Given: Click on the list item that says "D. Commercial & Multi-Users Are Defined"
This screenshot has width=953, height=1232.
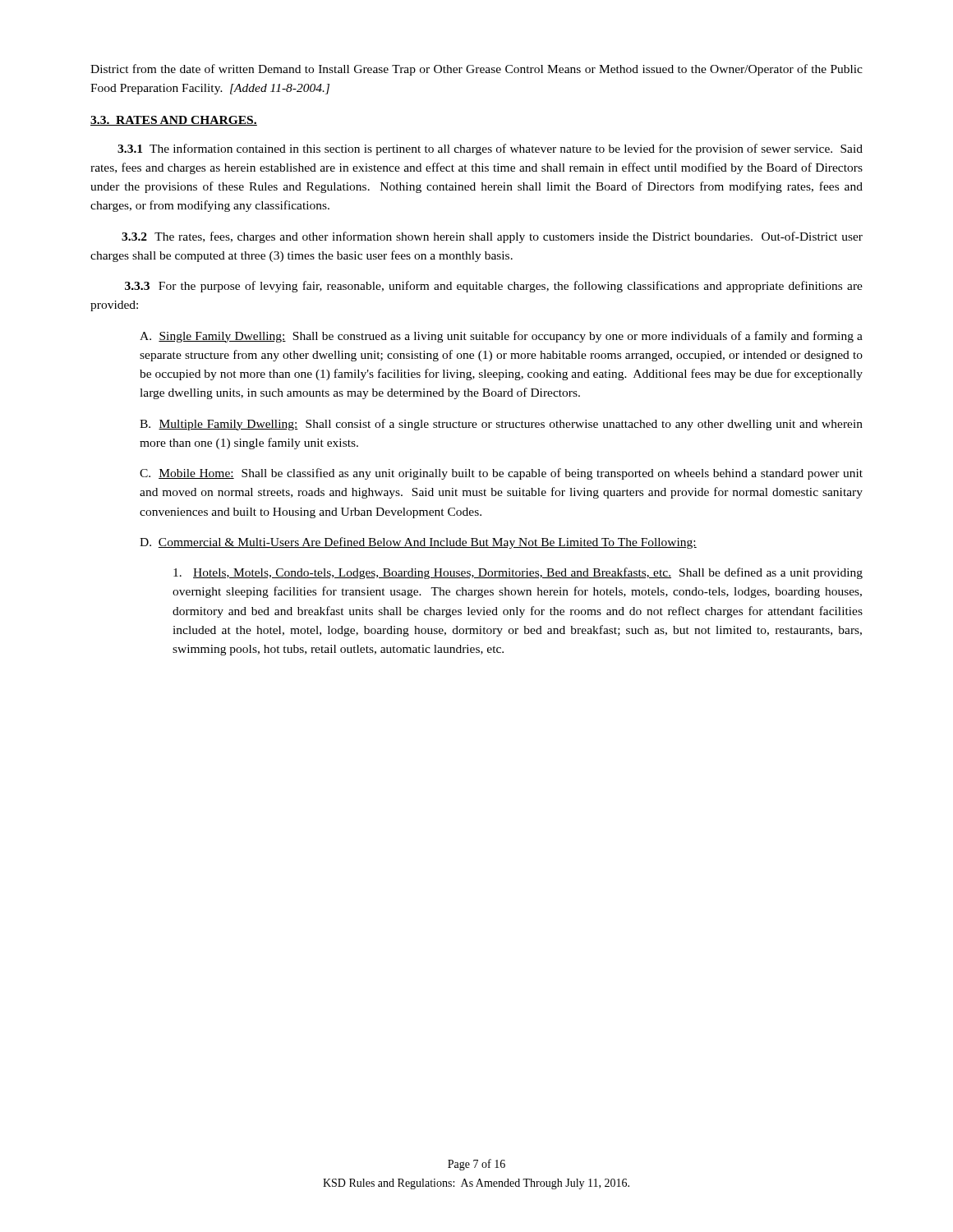Looking at the screenshot, I should coord(418,541).
